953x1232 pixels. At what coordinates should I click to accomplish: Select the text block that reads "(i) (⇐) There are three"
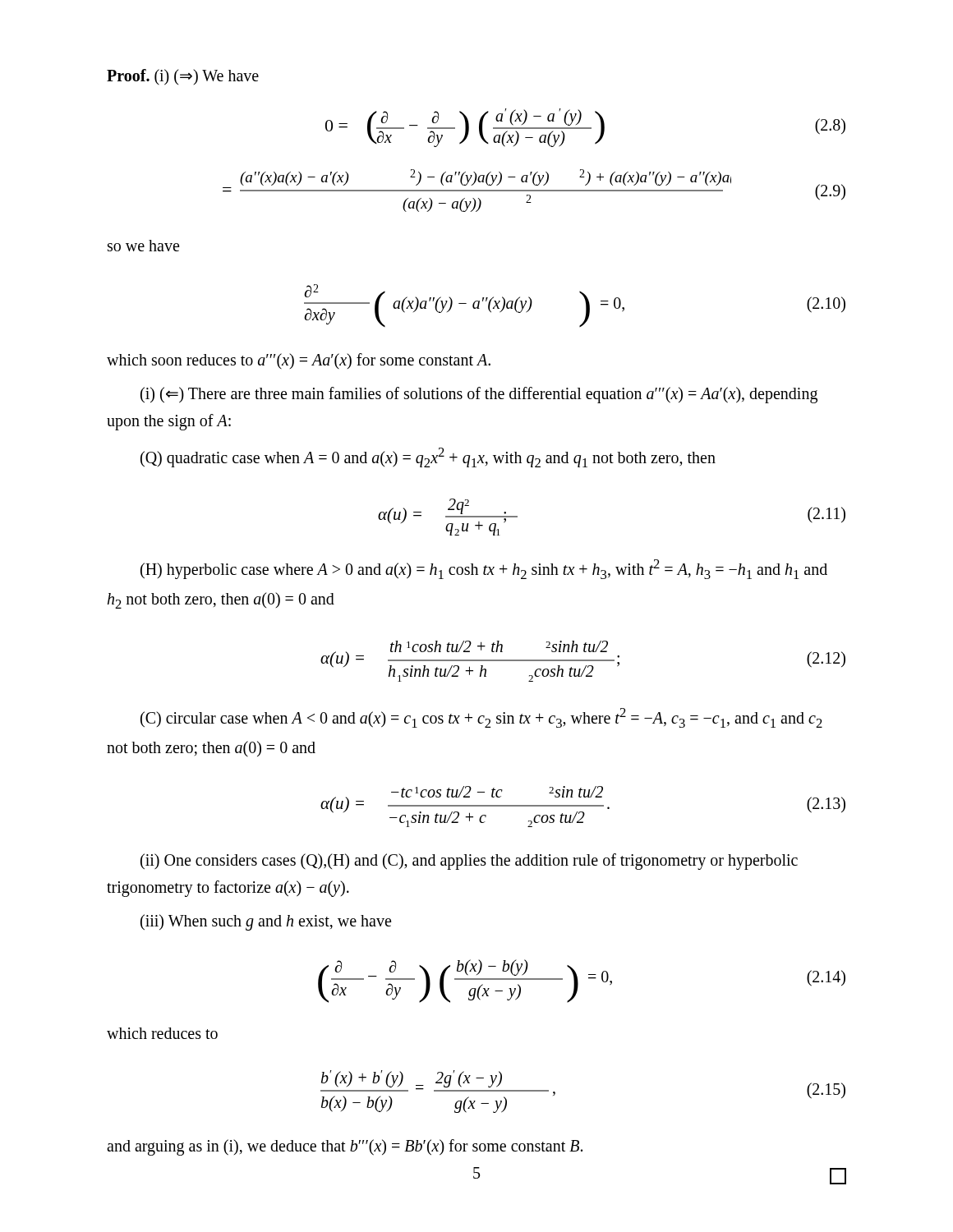click(462, 407)
